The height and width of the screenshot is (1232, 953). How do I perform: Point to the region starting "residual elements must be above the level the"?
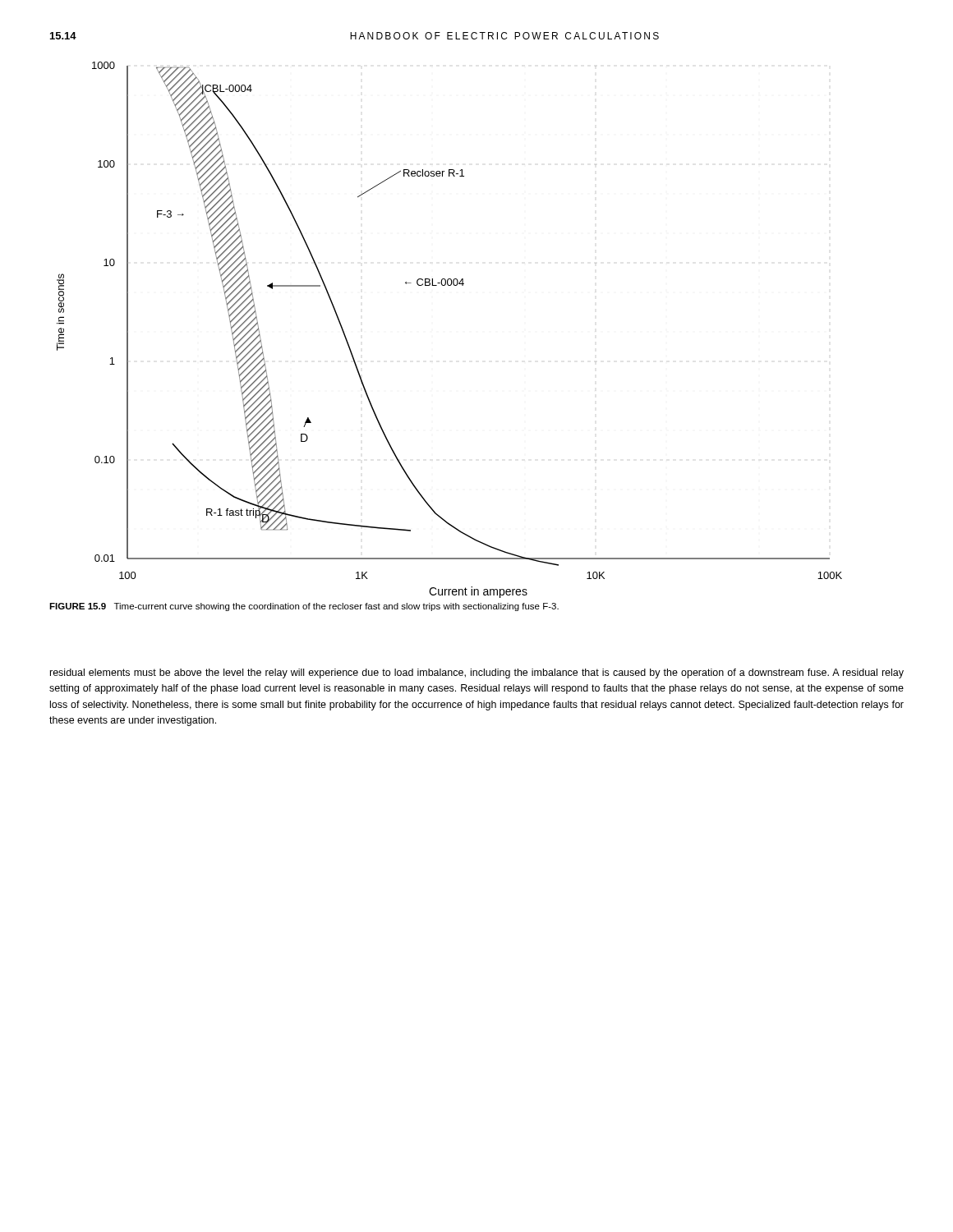coord(476,697)
